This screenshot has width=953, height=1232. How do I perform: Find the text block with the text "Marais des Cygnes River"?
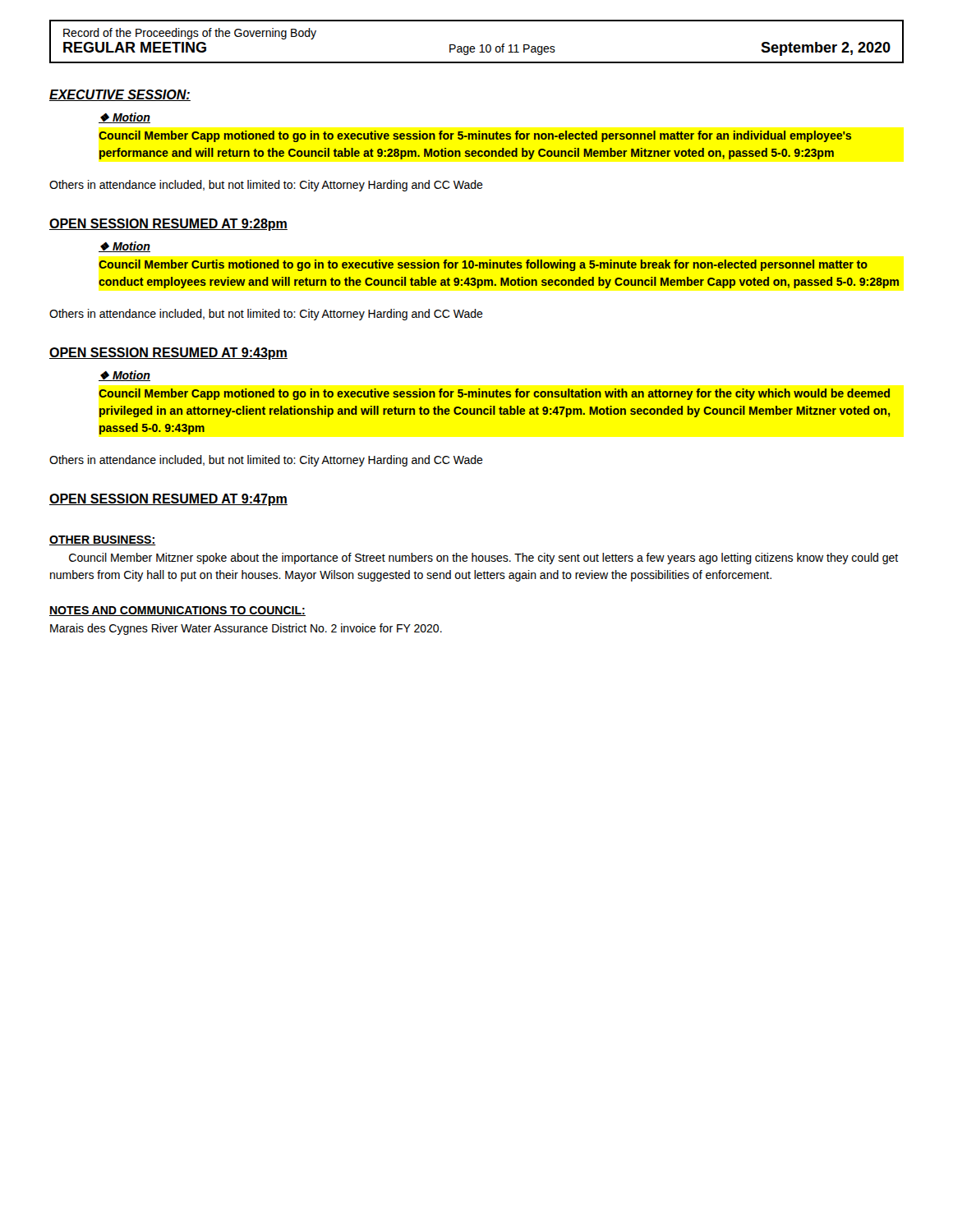[246, 628]
